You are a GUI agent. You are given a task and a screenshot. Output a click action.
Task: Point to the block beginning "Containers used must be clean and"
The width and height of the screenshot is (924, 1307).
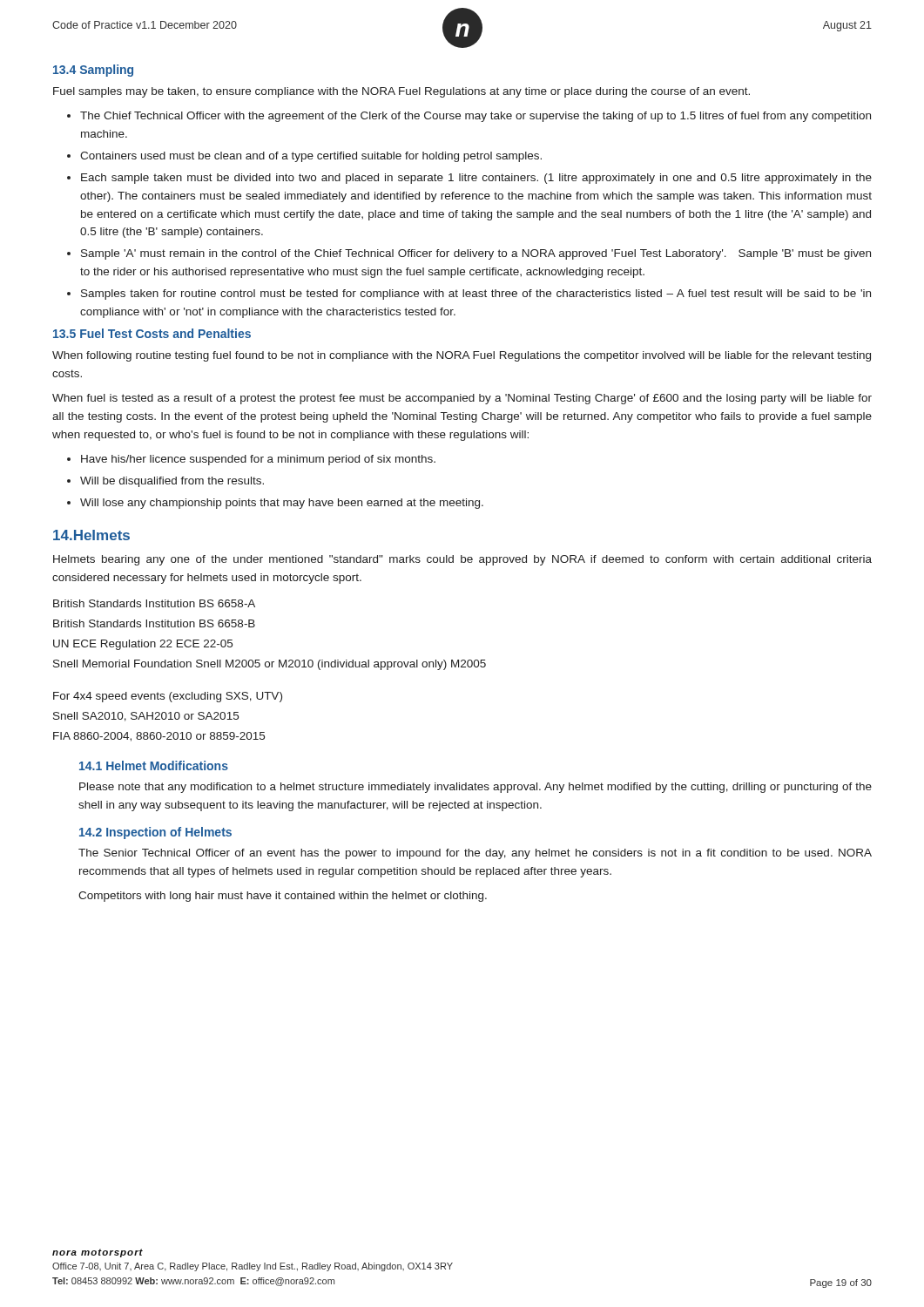coord(311,155)
